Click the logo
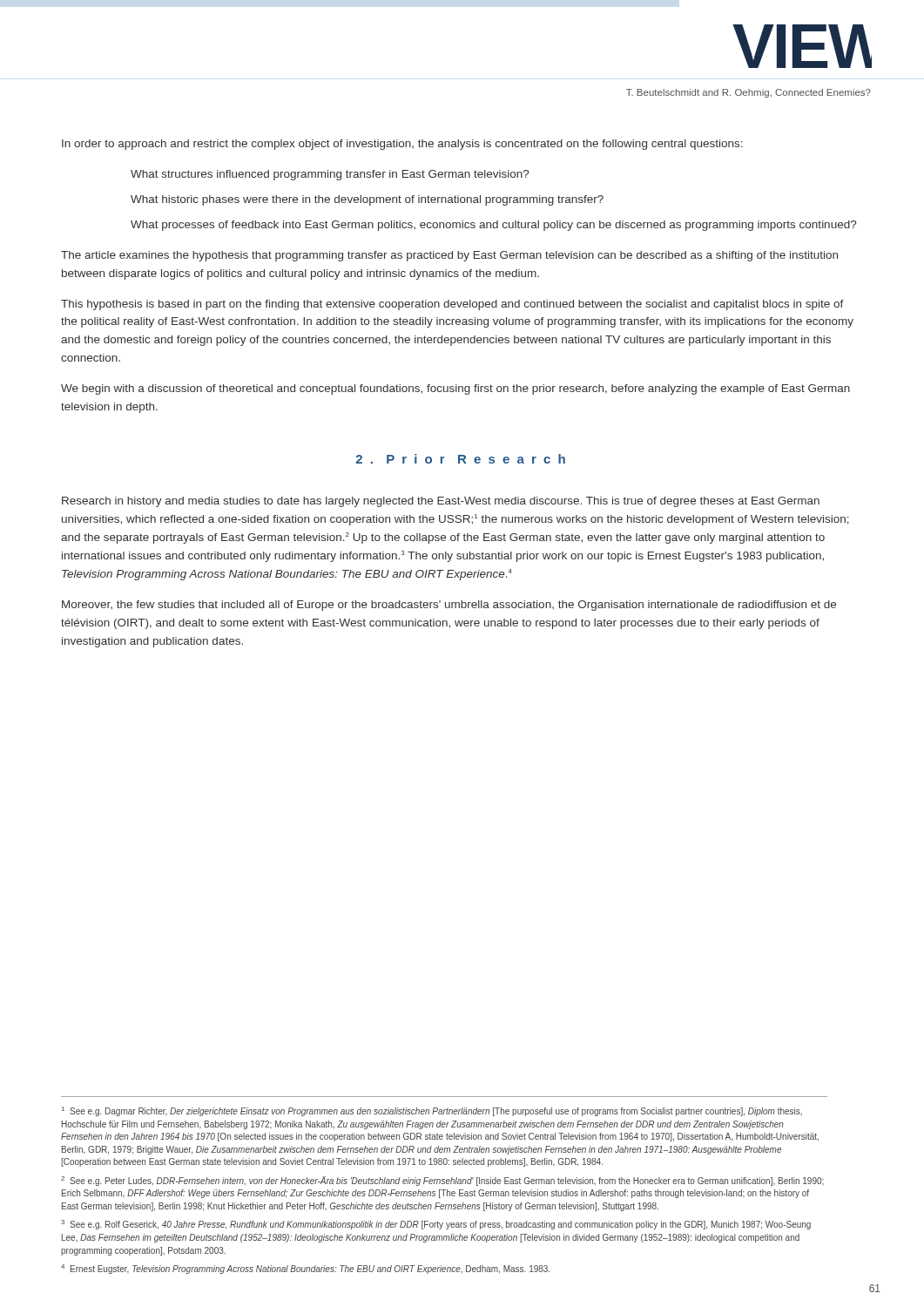Screen dimensions: 1307x924 (x=802, y=39)
